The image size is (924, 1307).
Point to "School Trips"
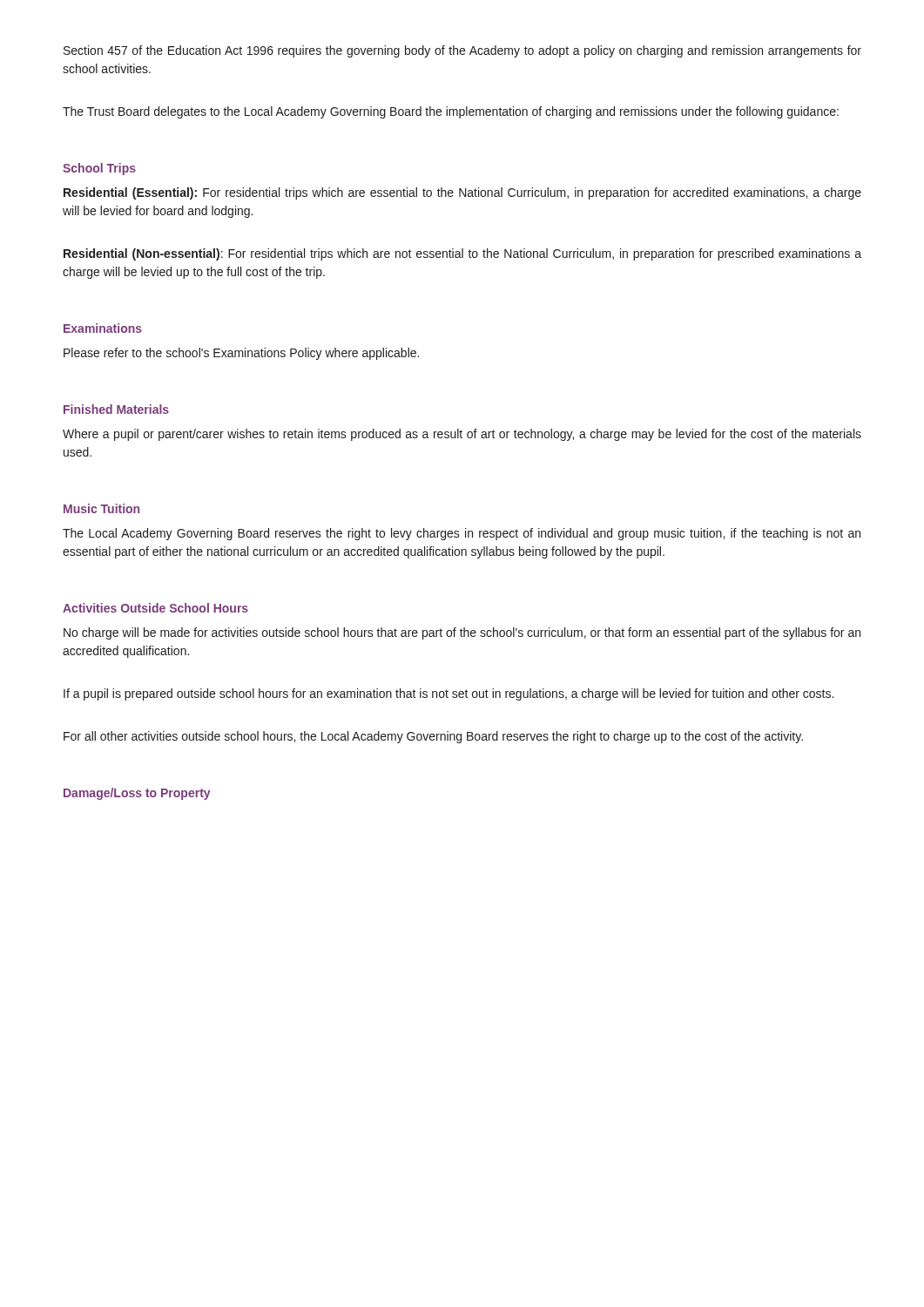(x=99, y=168)
